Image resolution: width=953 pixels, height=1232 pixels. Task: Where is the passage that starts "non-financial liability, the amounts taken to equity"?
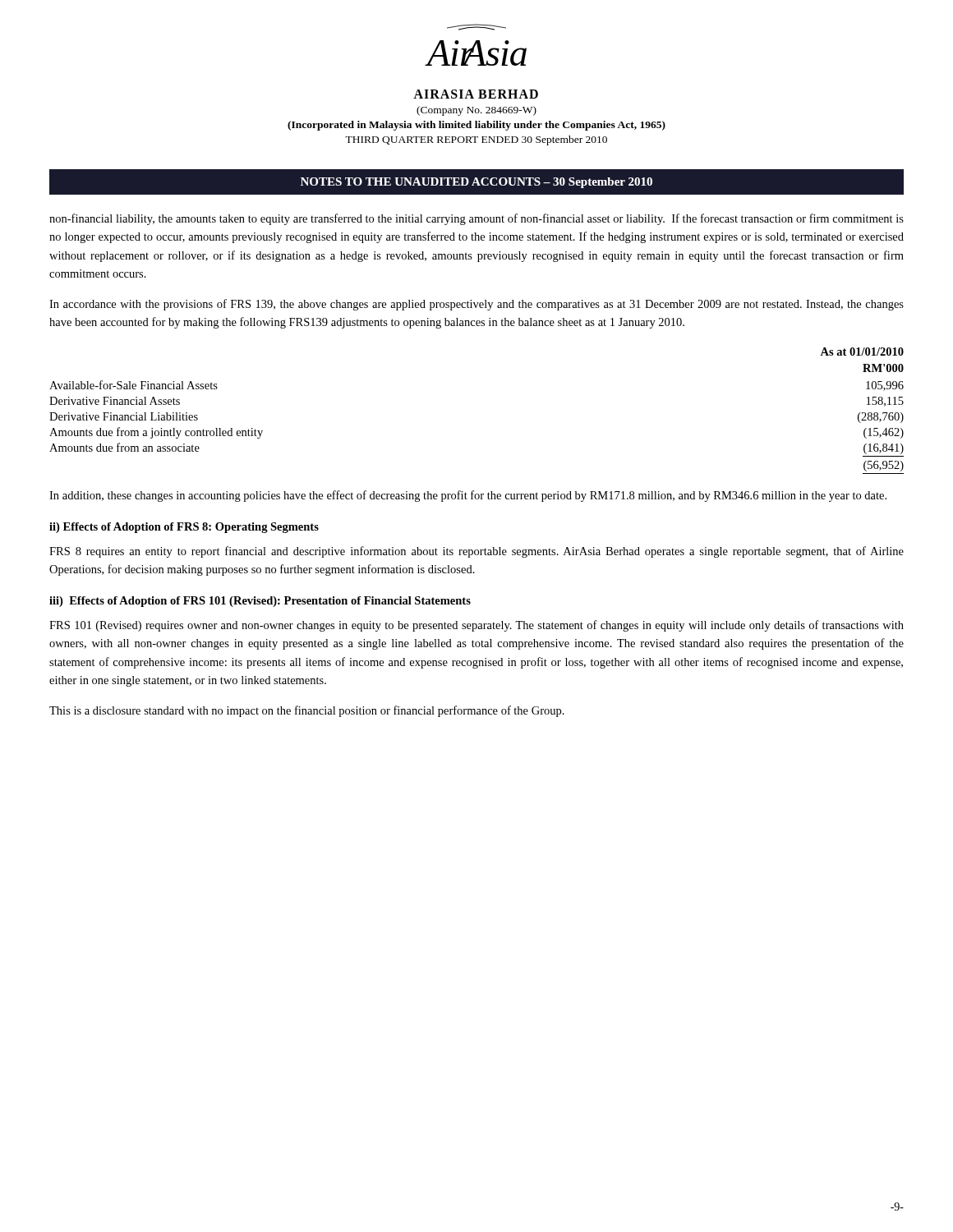(x=476, y=246)
